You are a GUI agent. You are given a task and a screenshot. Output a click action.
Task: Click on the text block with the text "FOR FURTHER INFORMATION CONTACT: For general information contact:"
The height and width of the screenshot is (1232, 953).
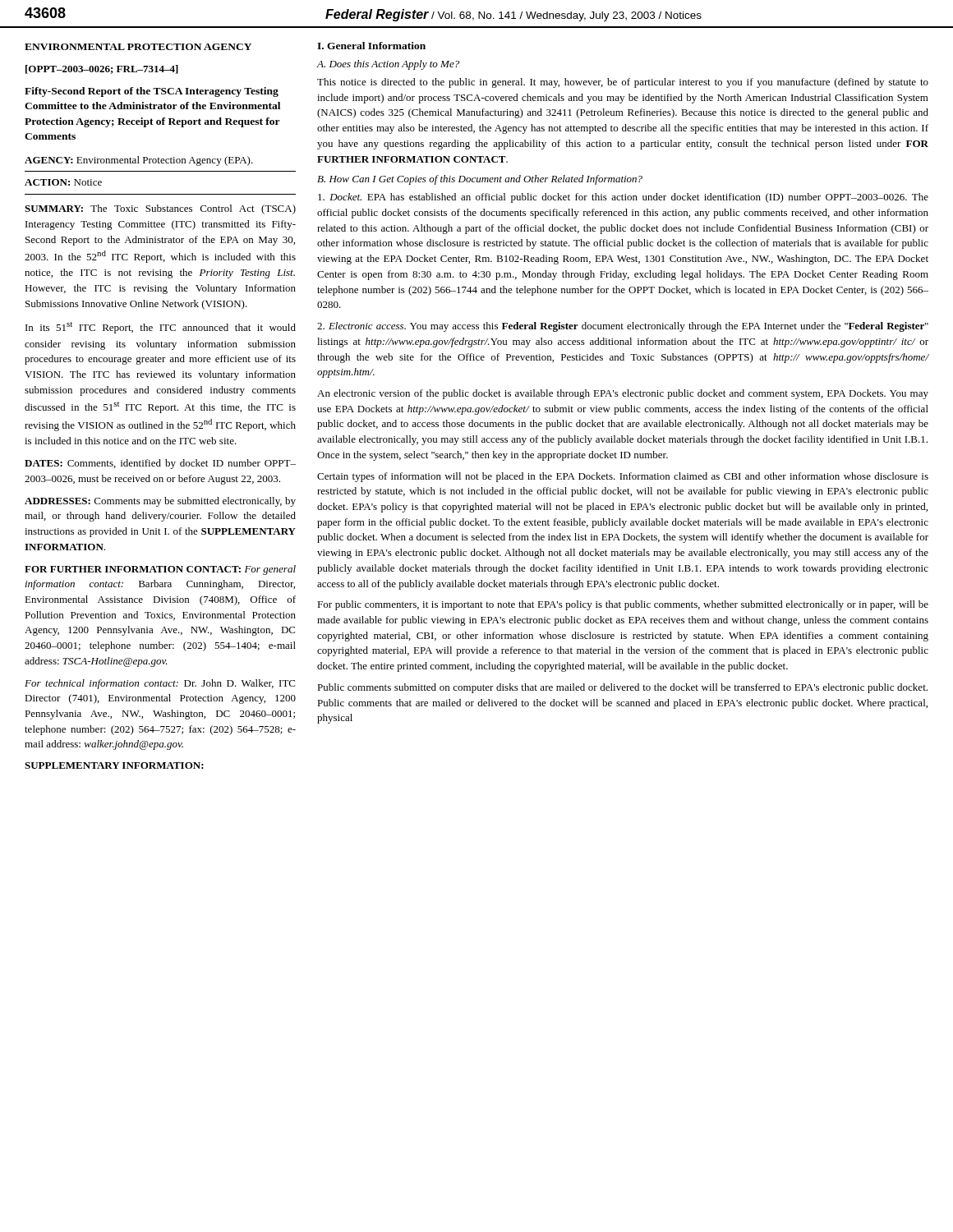click(160, 614)
